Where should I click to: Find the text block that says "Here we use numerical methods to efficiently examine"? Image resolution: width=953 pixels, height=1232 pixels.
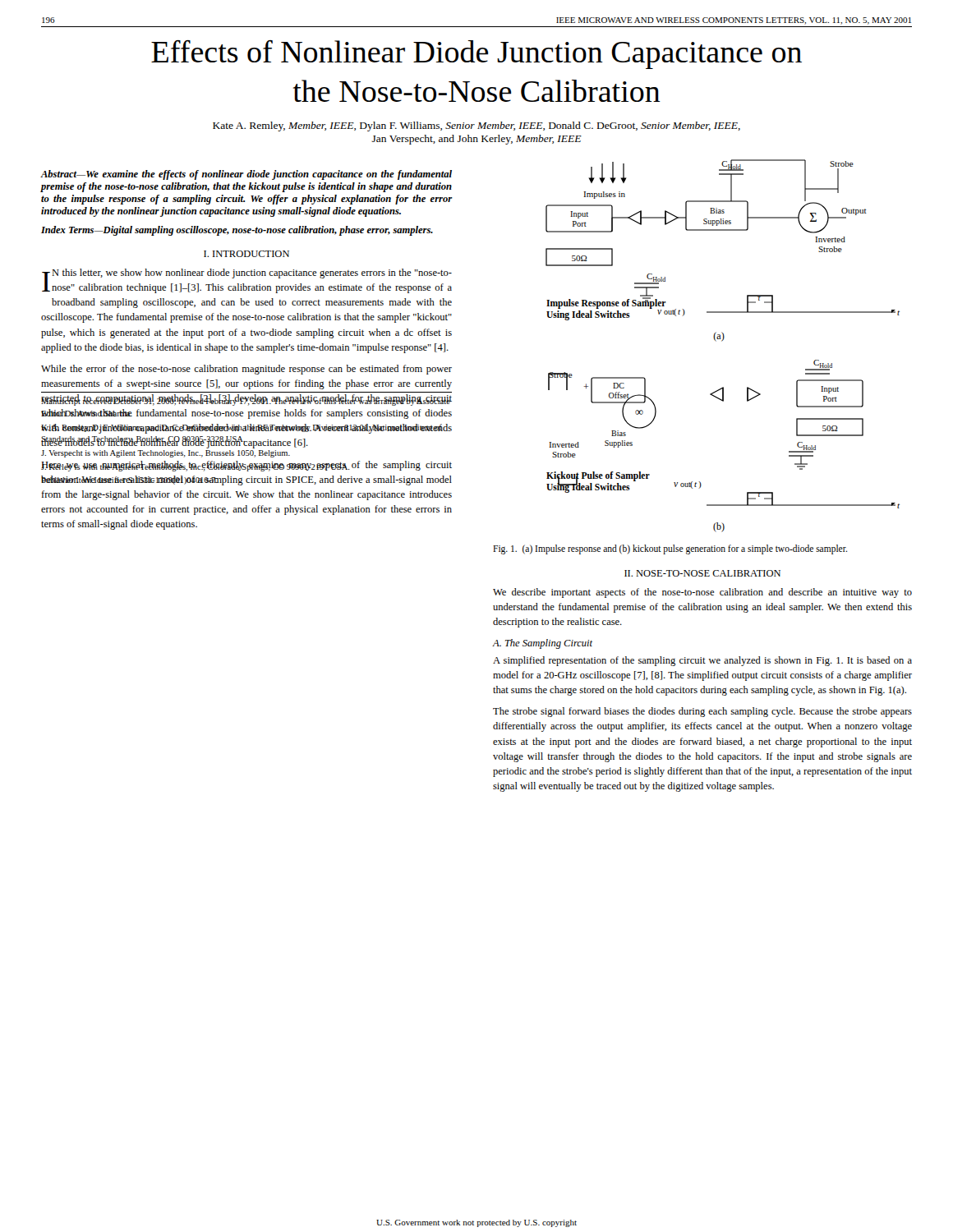pyautogui.click(x=246, y=494)
